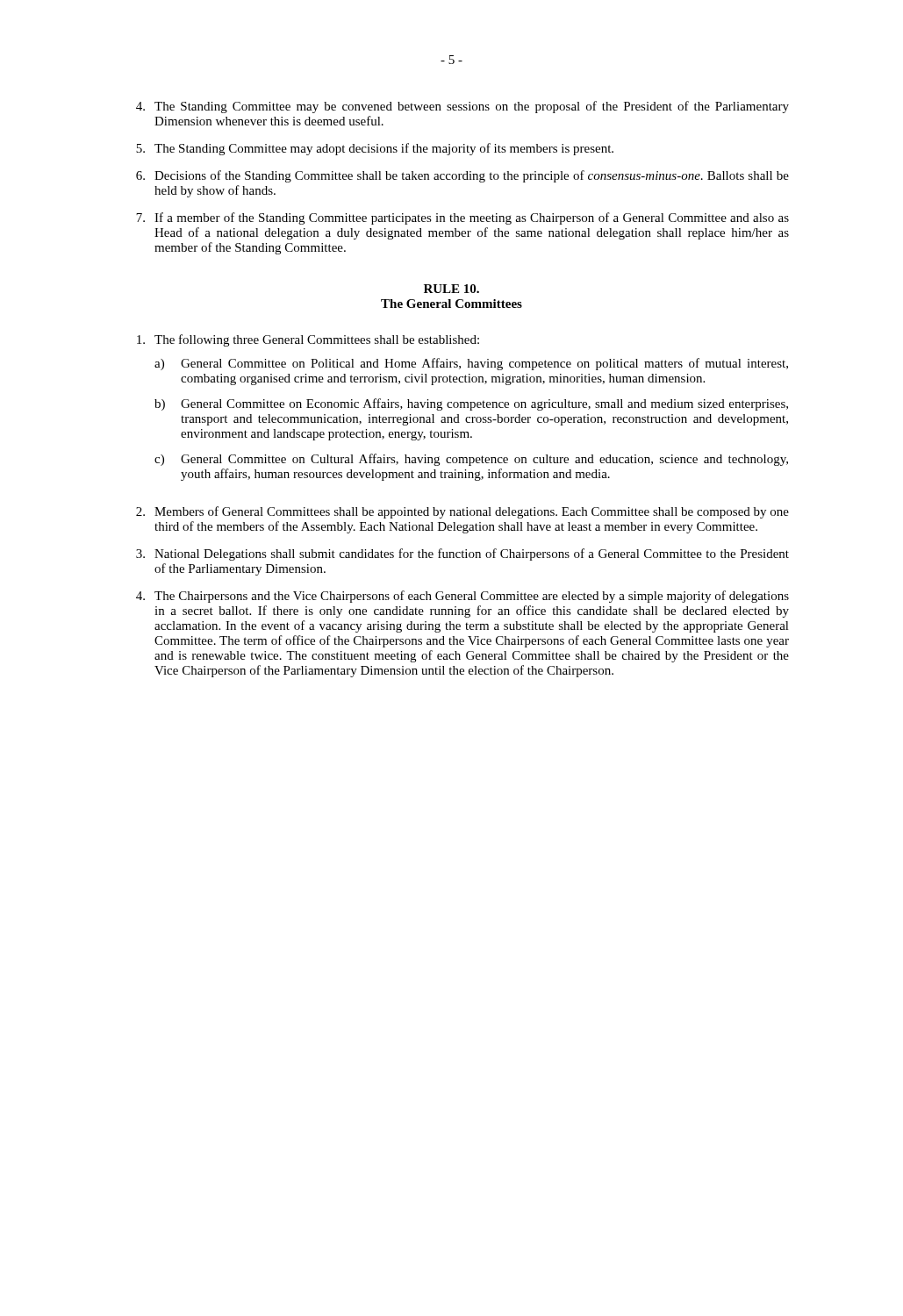903x1316 pixels.
Task: Find a section header
Action: point(452,297)
